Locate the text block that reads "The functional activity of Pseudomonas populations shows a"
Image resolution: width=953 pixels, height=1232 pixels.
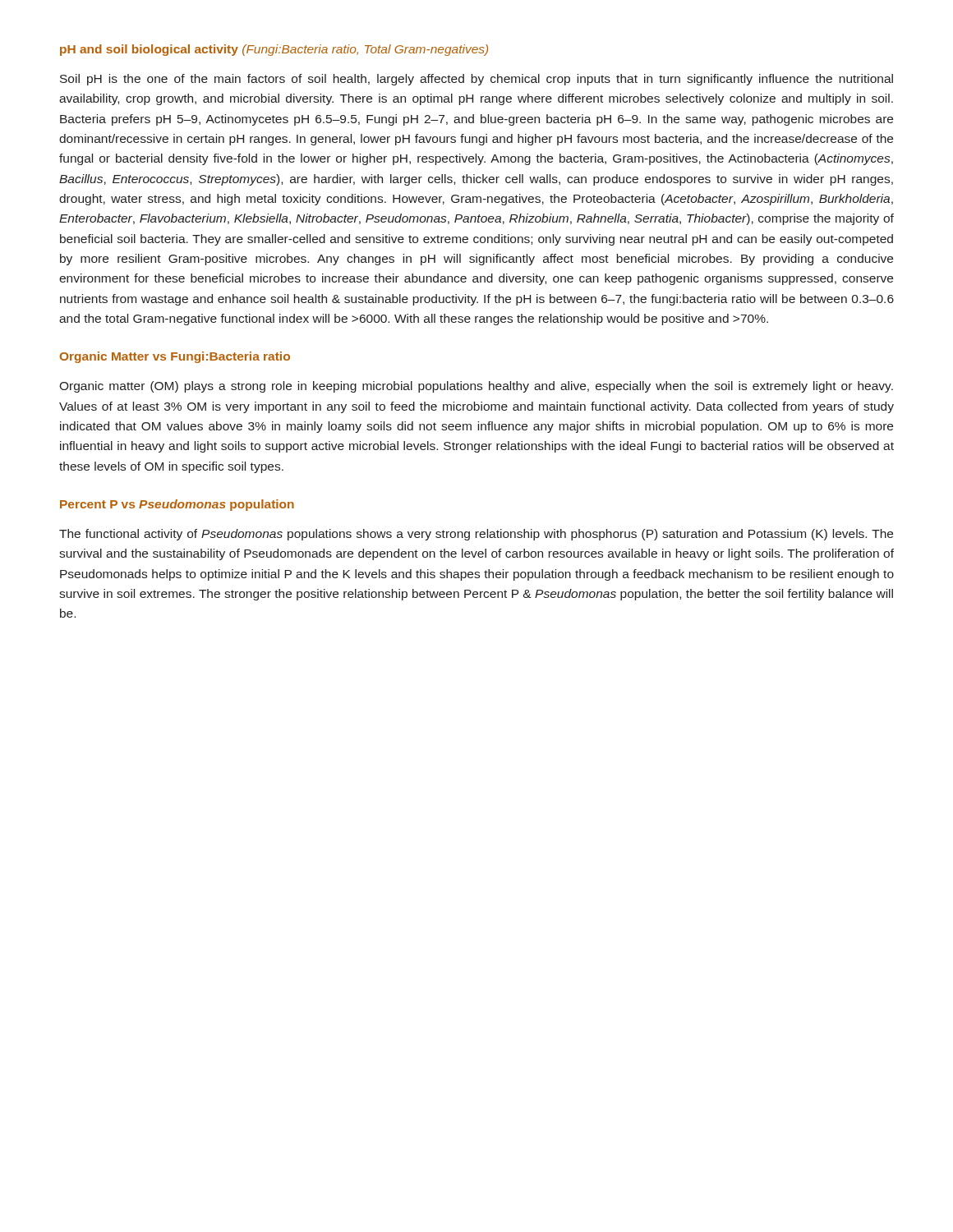(x=476, y=573)
